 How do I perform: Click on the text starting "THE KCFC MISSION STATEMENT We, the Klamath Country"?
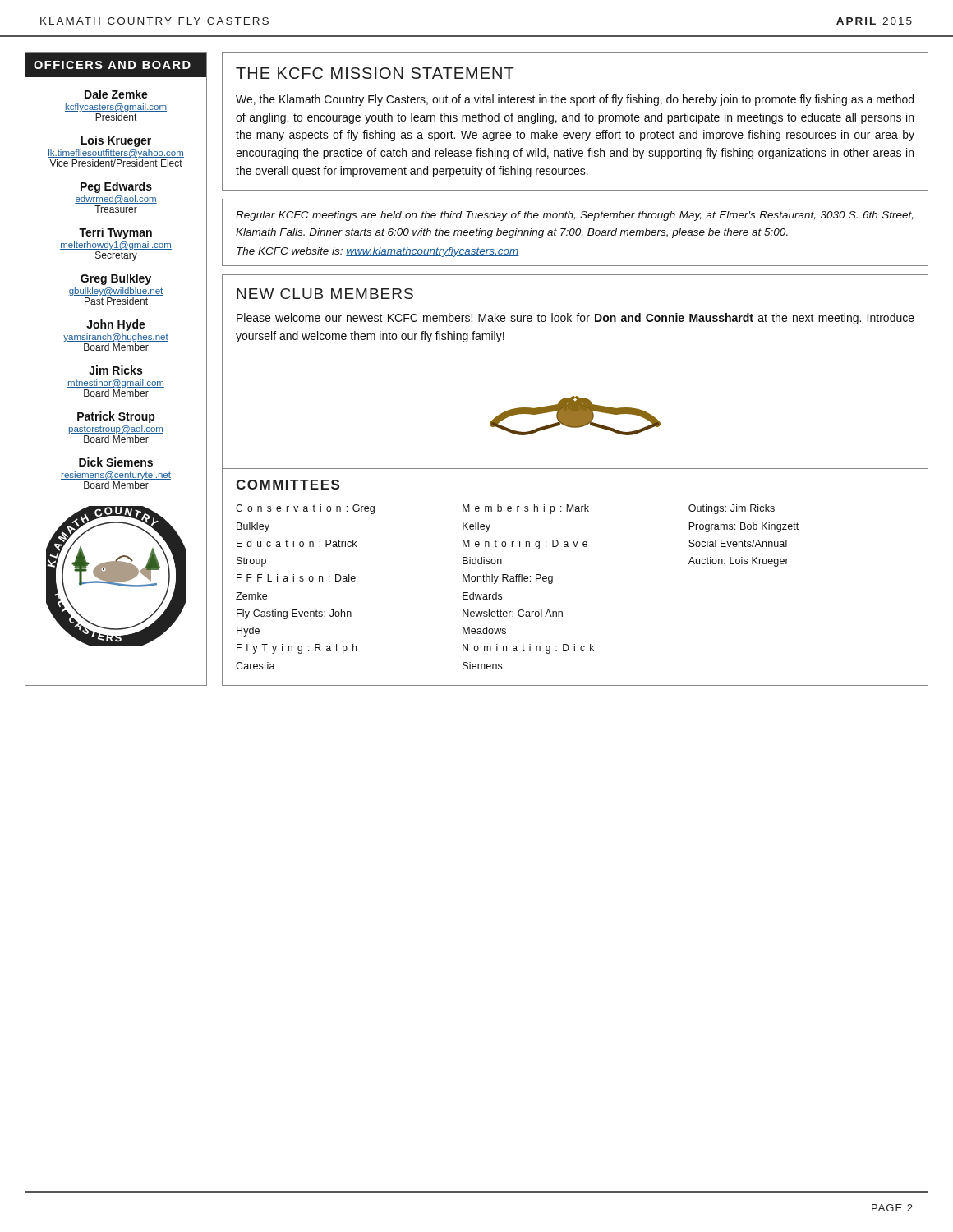tap(575, 122)
